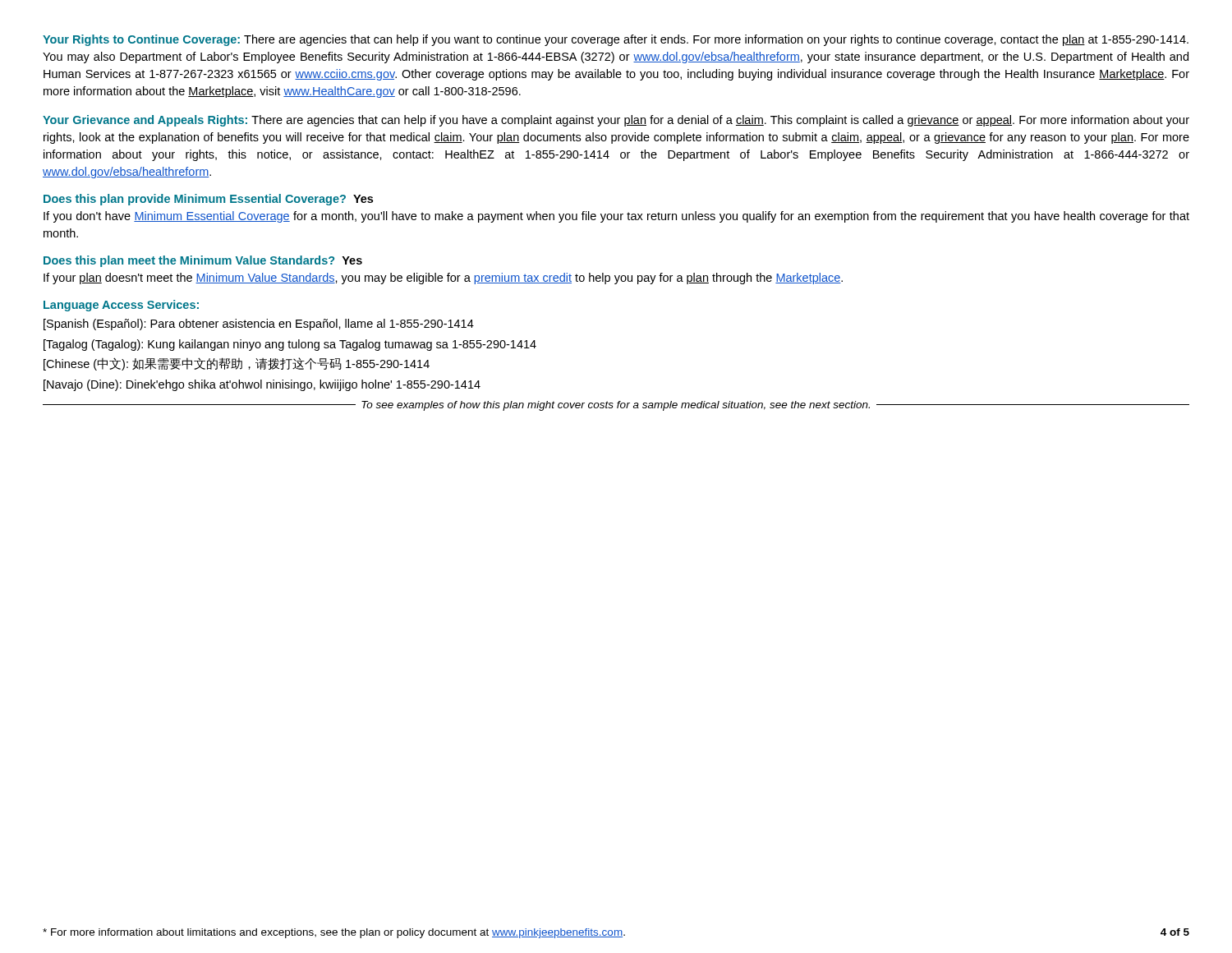The image size is (1232, 953).
Task: Navigate to the region starting "[Chinese (中文): 如果需要中文的帮助，请拨打这个号码 1-855-290-1414"
Action: point(236,364)
